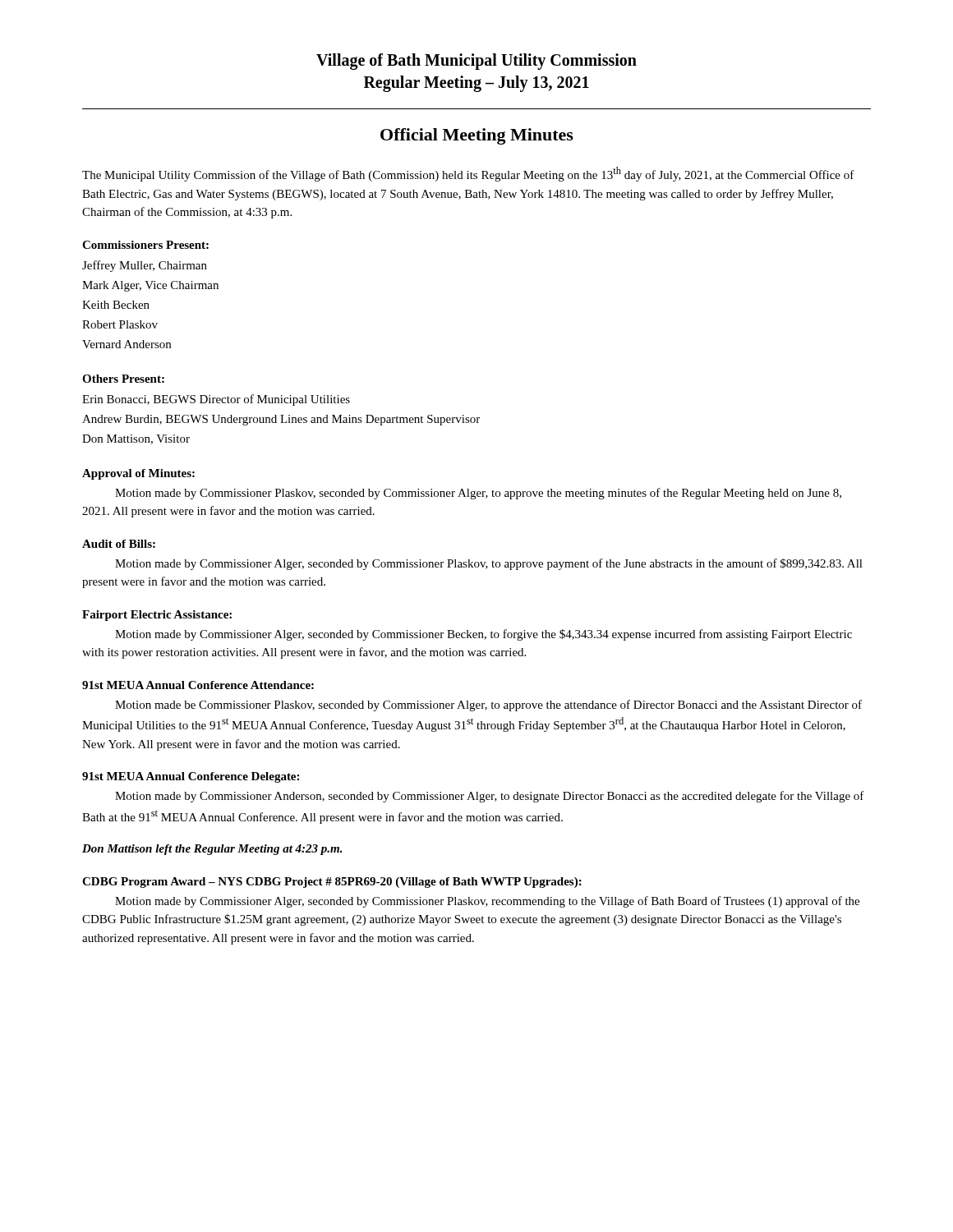This screenshot has height=1232, width=953.
Task: Click on the list item that says "Andrew Burdin, BEGWS Underground Lines"
Action: point(281,418)
